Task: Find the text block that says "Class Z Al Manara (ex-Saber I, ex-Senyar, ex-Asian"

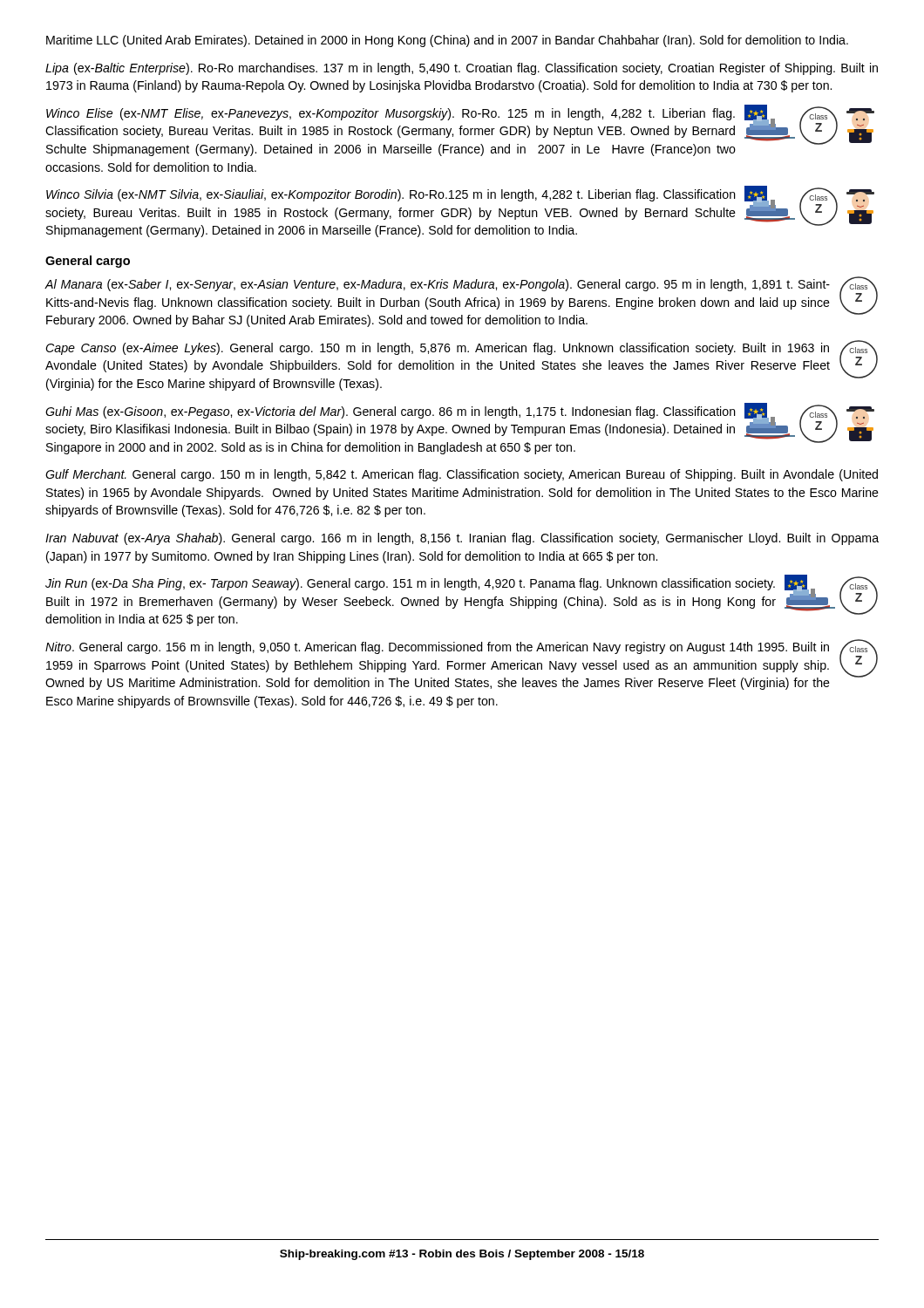Action: 462,301
